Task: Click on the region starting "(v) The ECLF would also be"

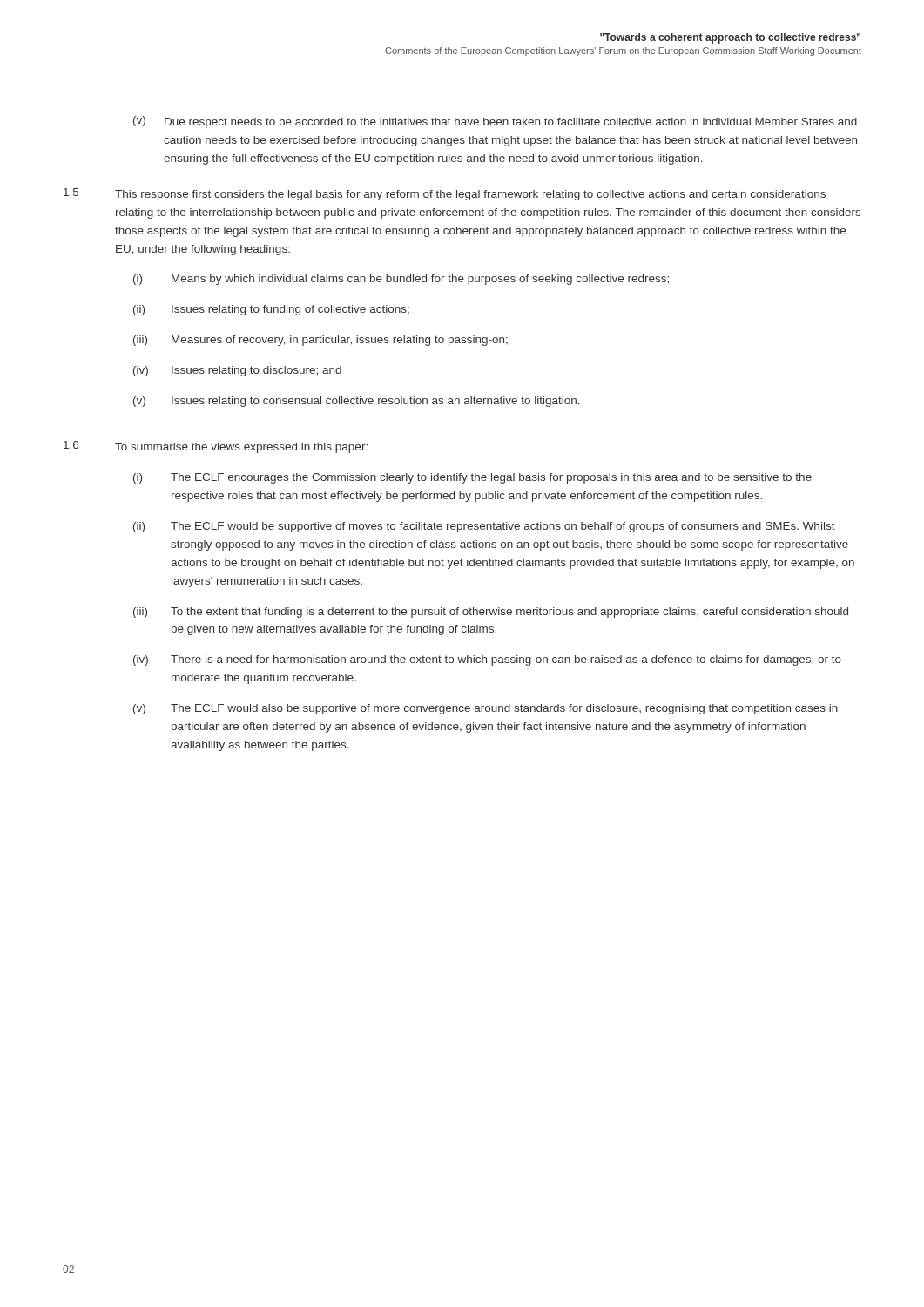Action: 497,727
